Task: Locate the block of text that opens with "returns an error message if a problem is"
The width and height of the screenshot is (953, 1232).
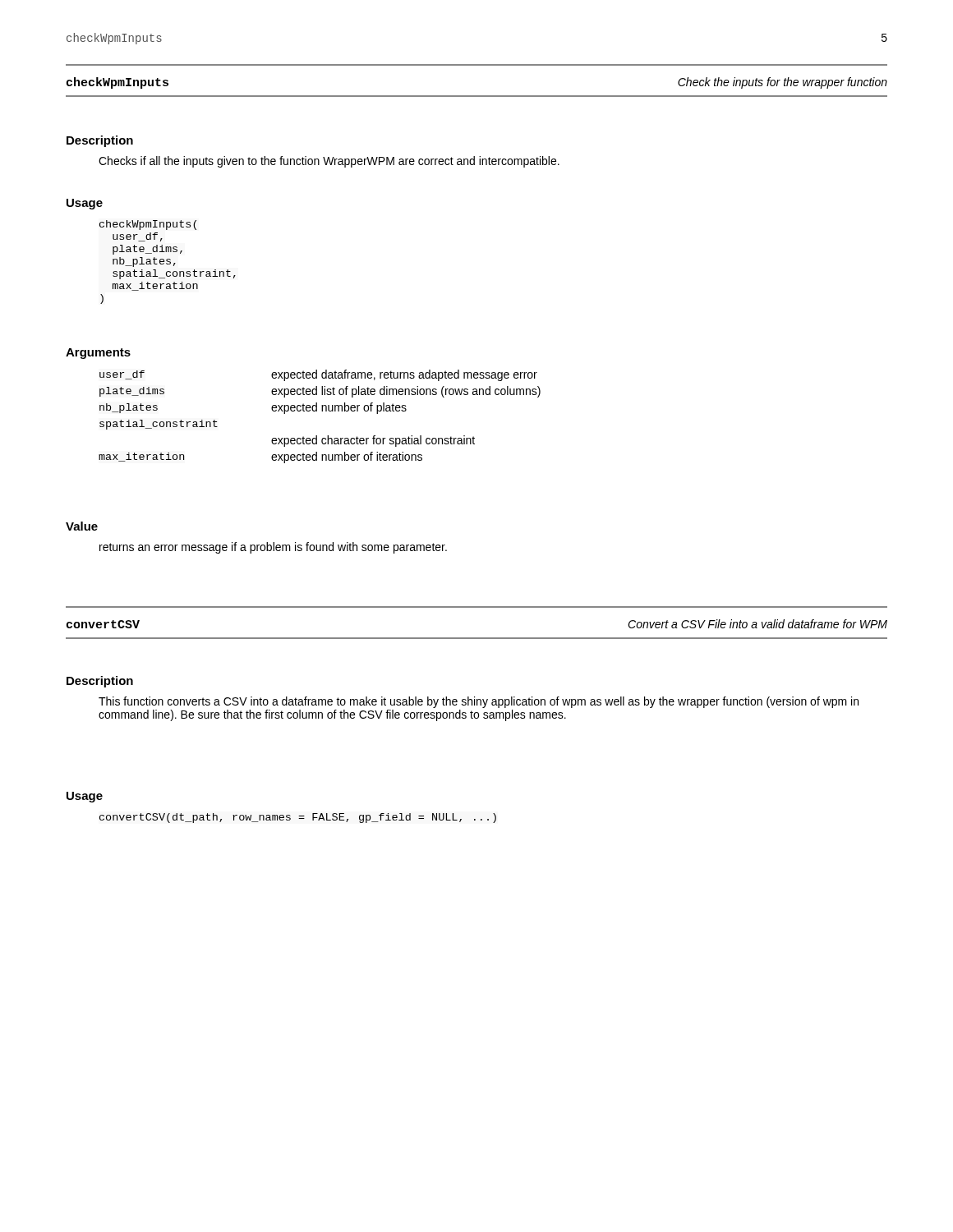Action: (x=273, y=548)
